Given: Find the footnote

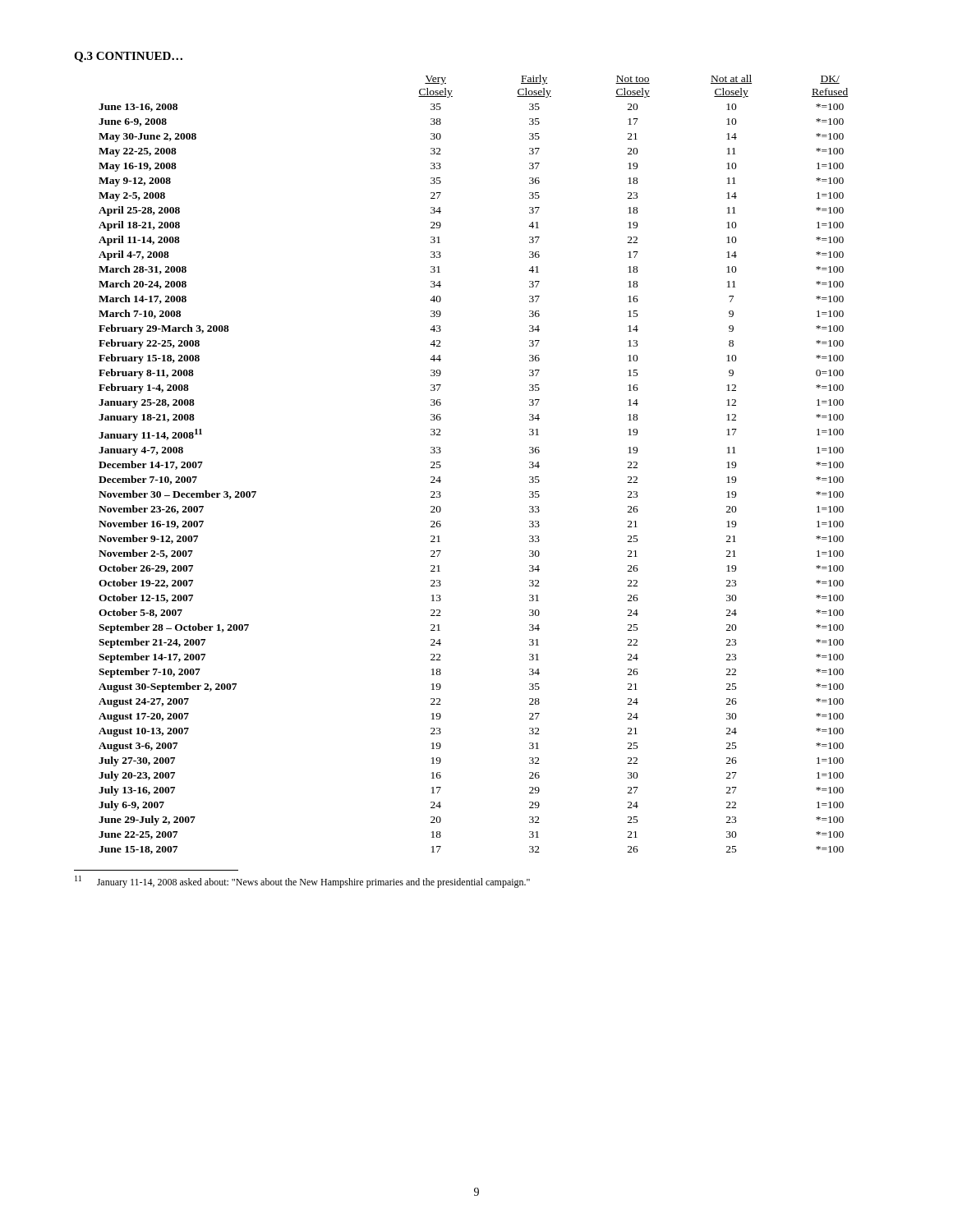Looking at the screenshot, I should pos(302,880).
